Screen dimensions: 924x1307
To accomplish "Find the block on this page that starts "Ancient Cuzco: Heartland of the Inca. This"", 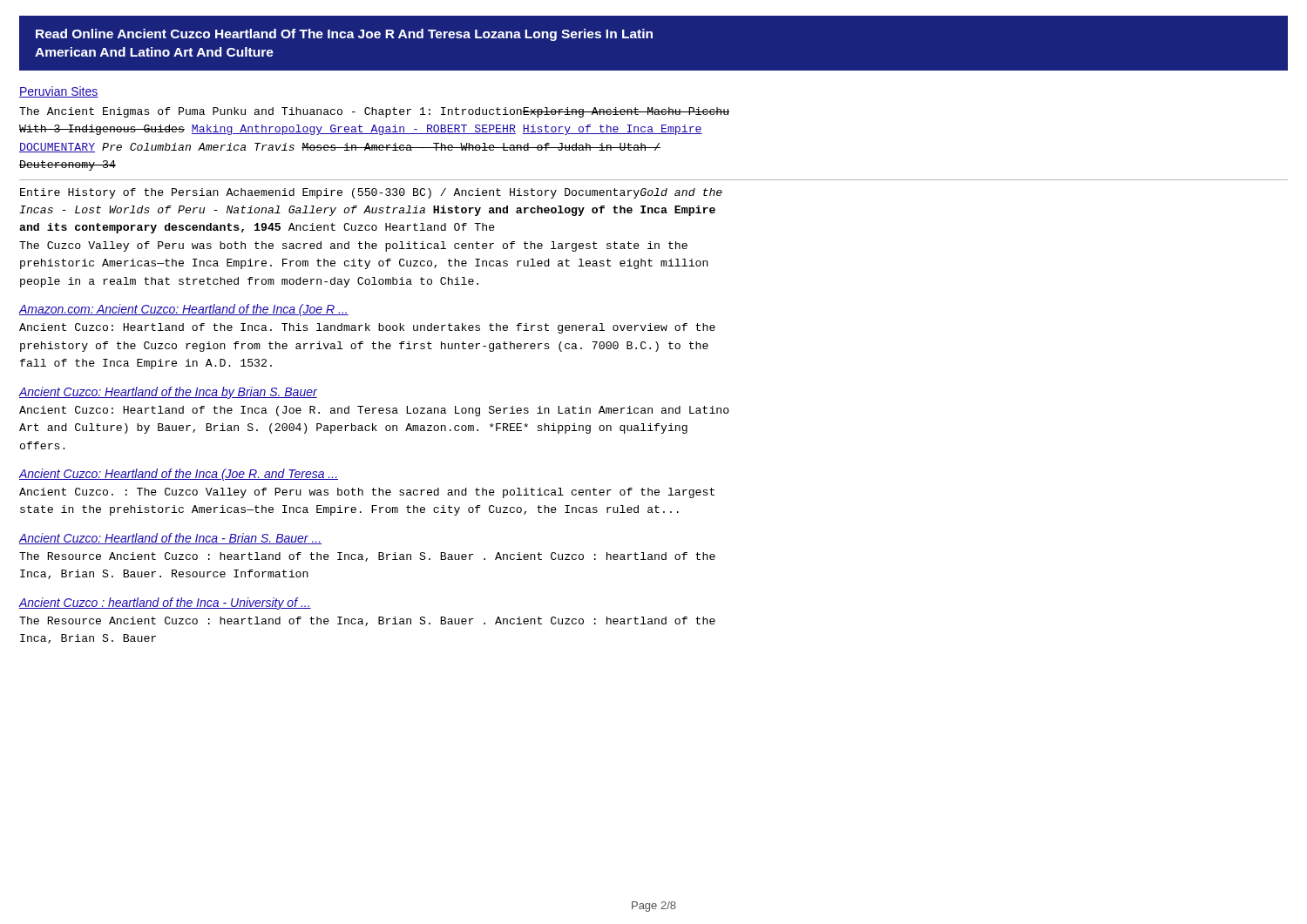I will [x=367, y=346].
